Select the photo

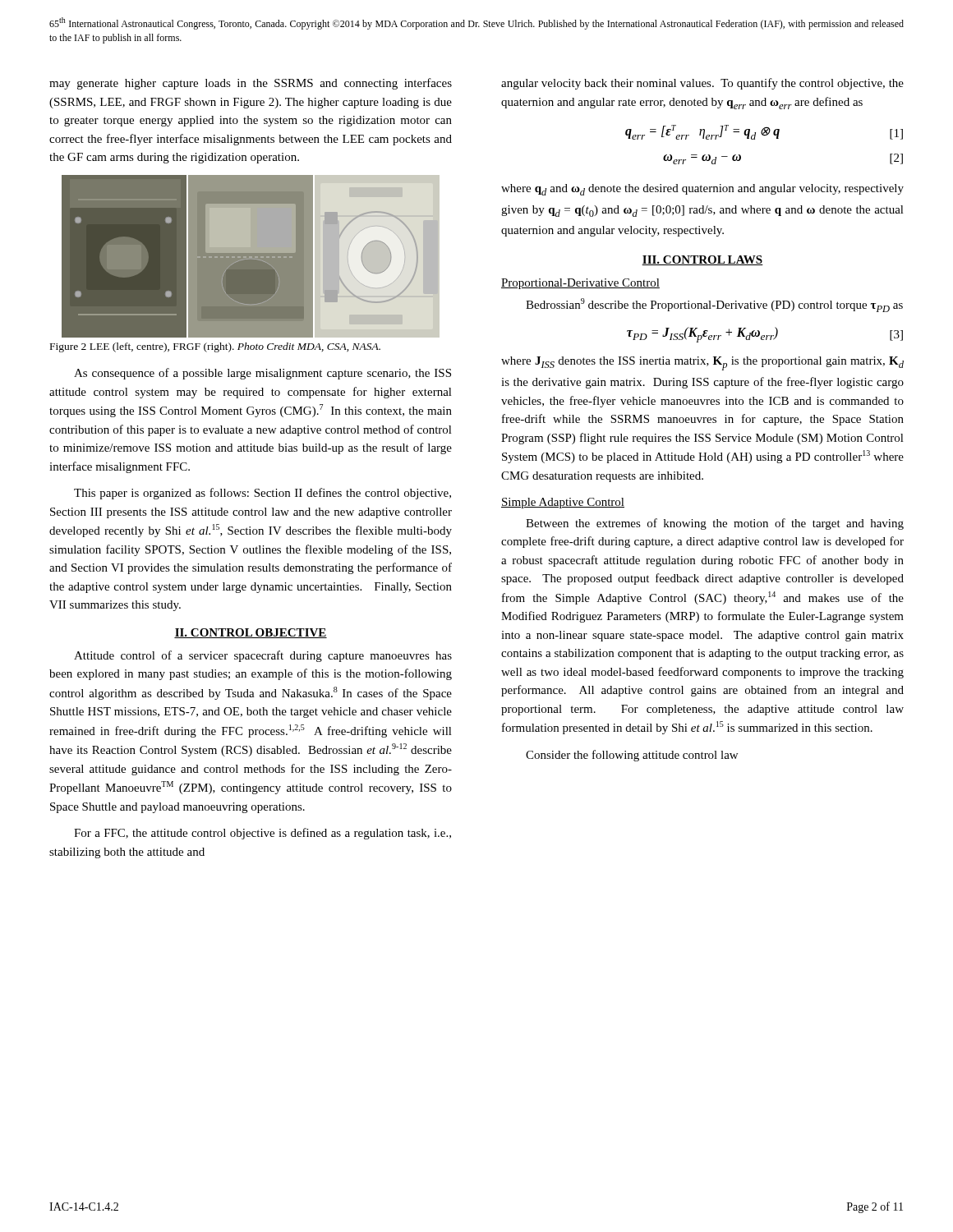point(251,256)
